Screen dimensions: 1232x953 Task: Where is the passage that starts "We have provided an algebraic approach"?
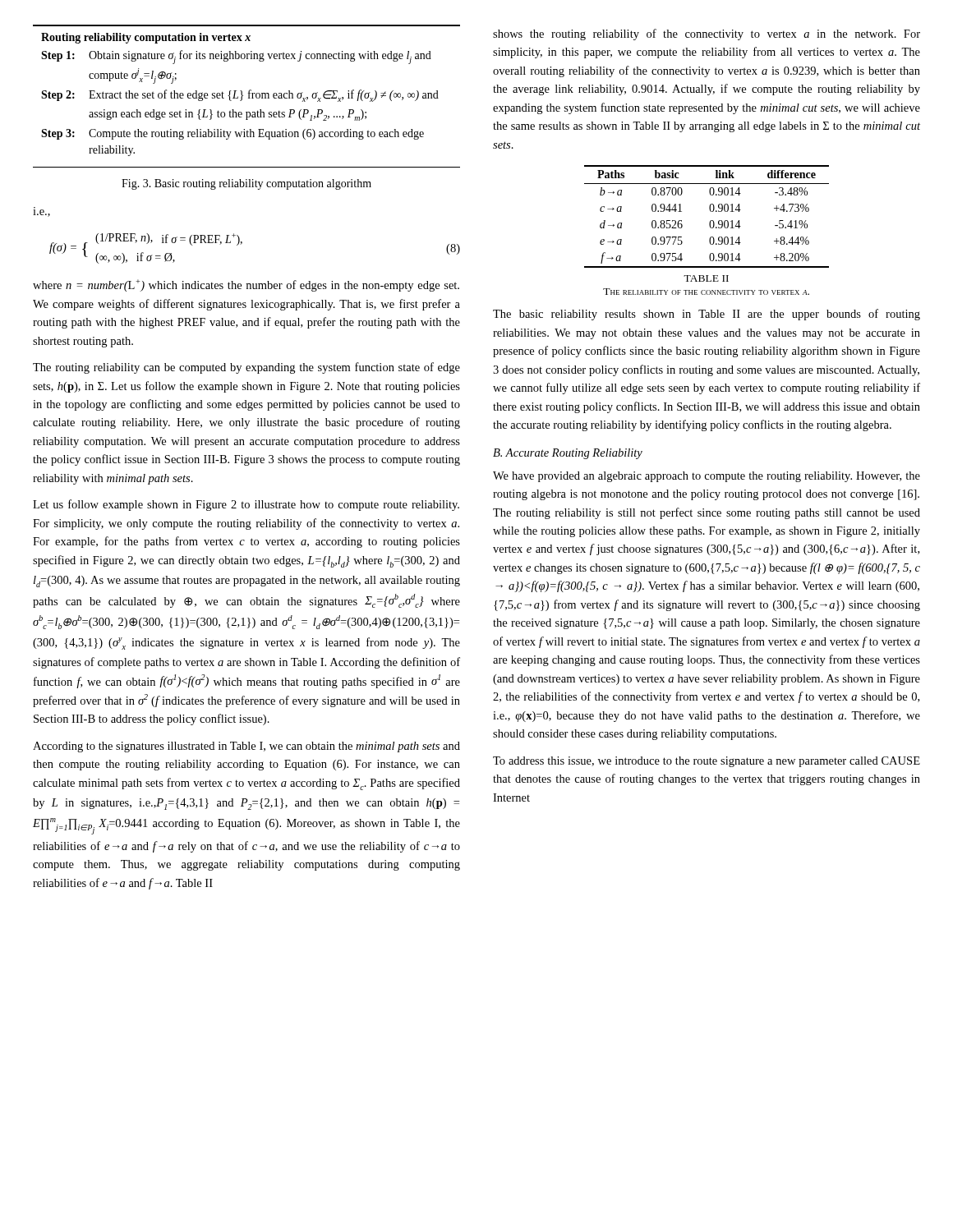click(707, 605)
